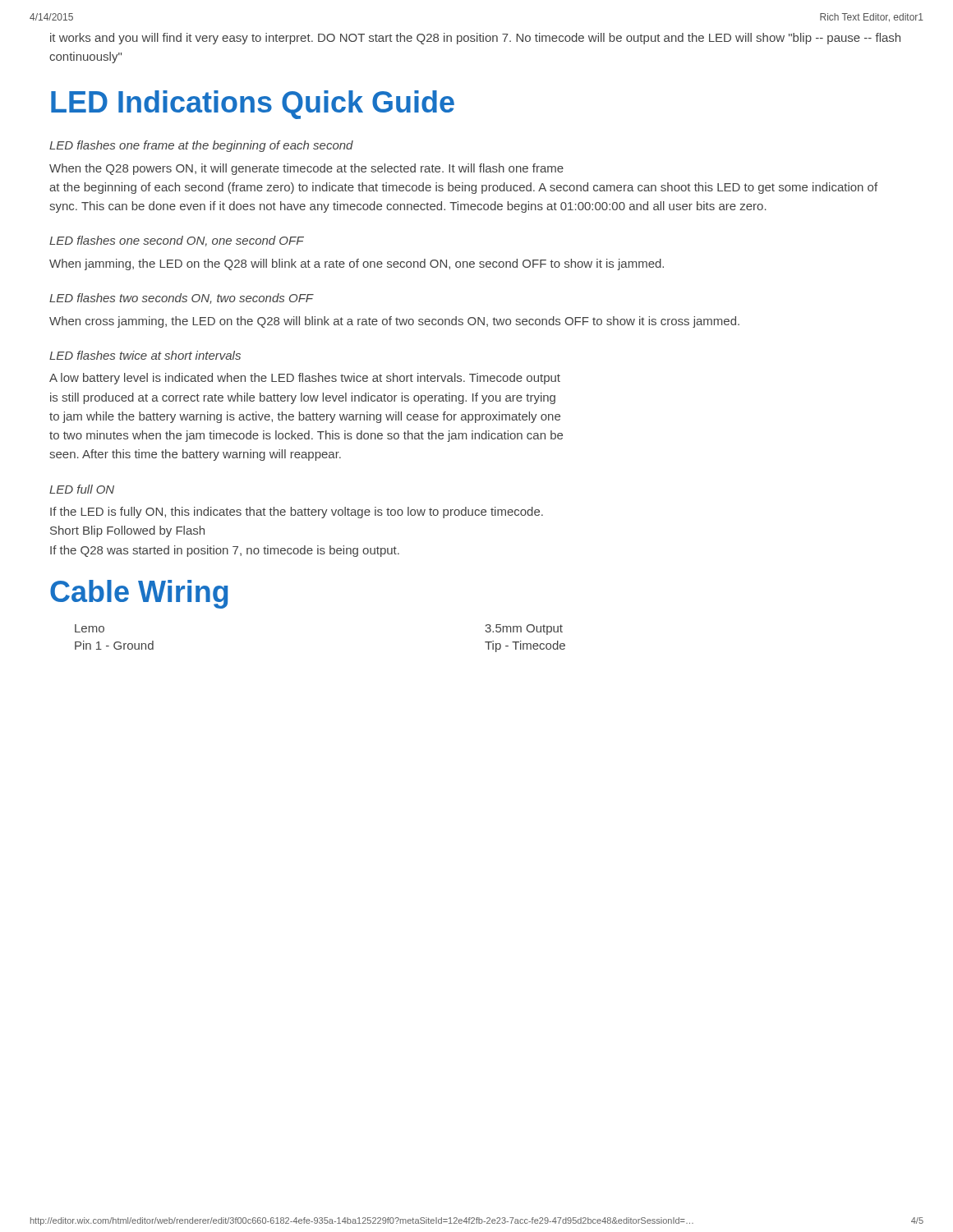Point to the block starting "LED flashes one second"
953x1232 pixels.
[176, 241]
